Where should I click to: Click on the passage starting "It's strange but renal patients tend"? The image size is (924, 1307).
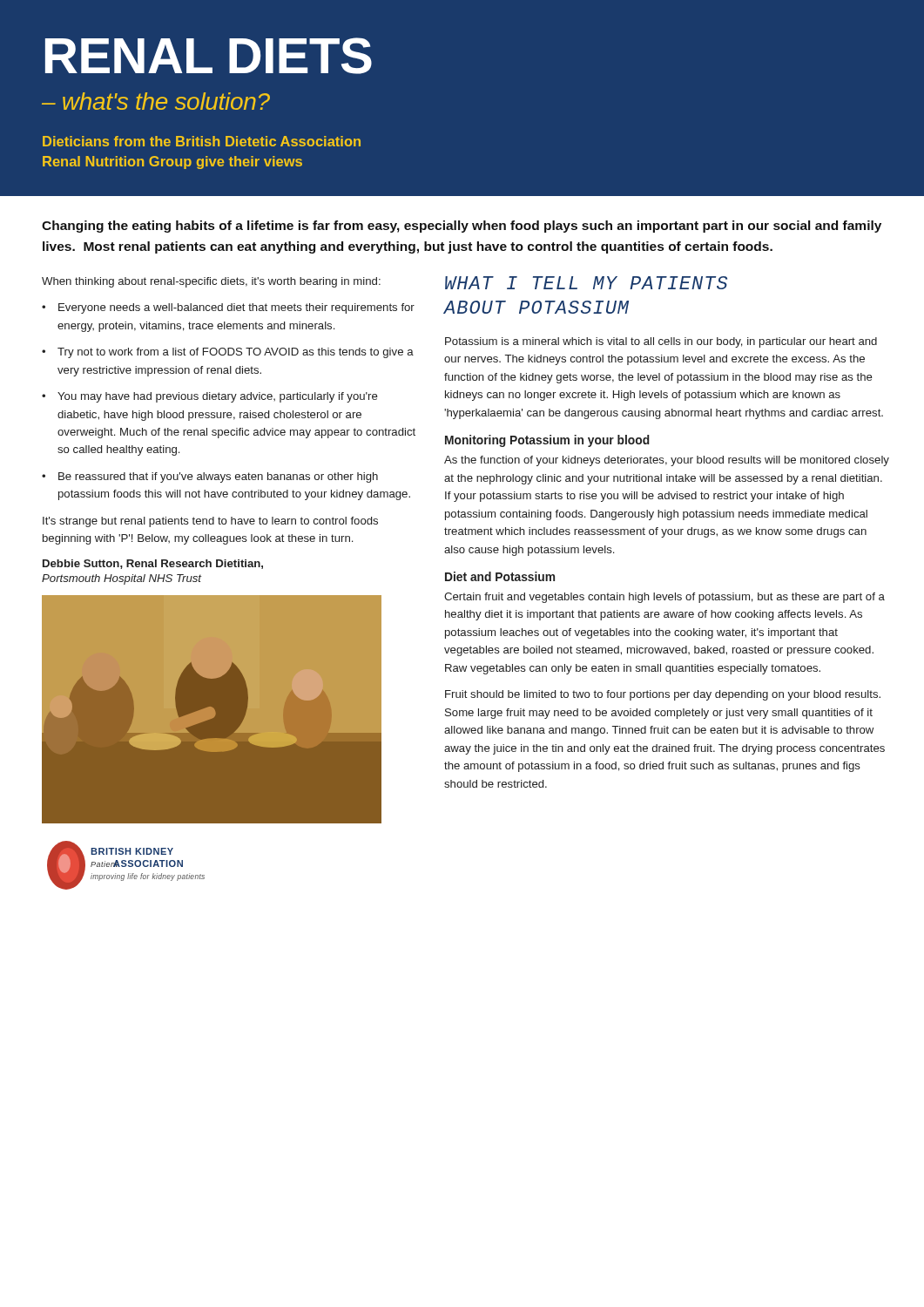[229, 530]
